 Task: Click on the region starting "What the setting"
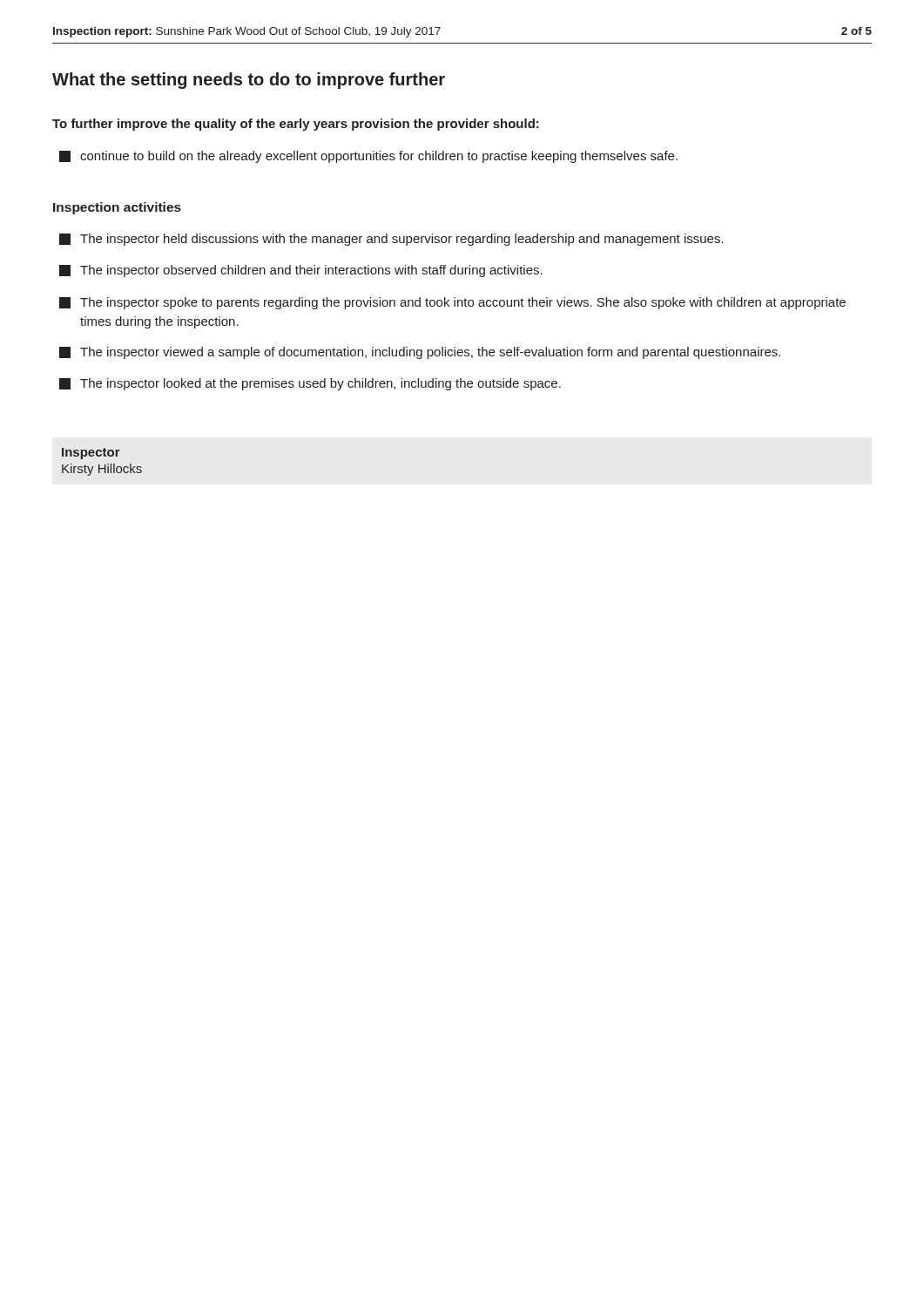click(249, 79)
